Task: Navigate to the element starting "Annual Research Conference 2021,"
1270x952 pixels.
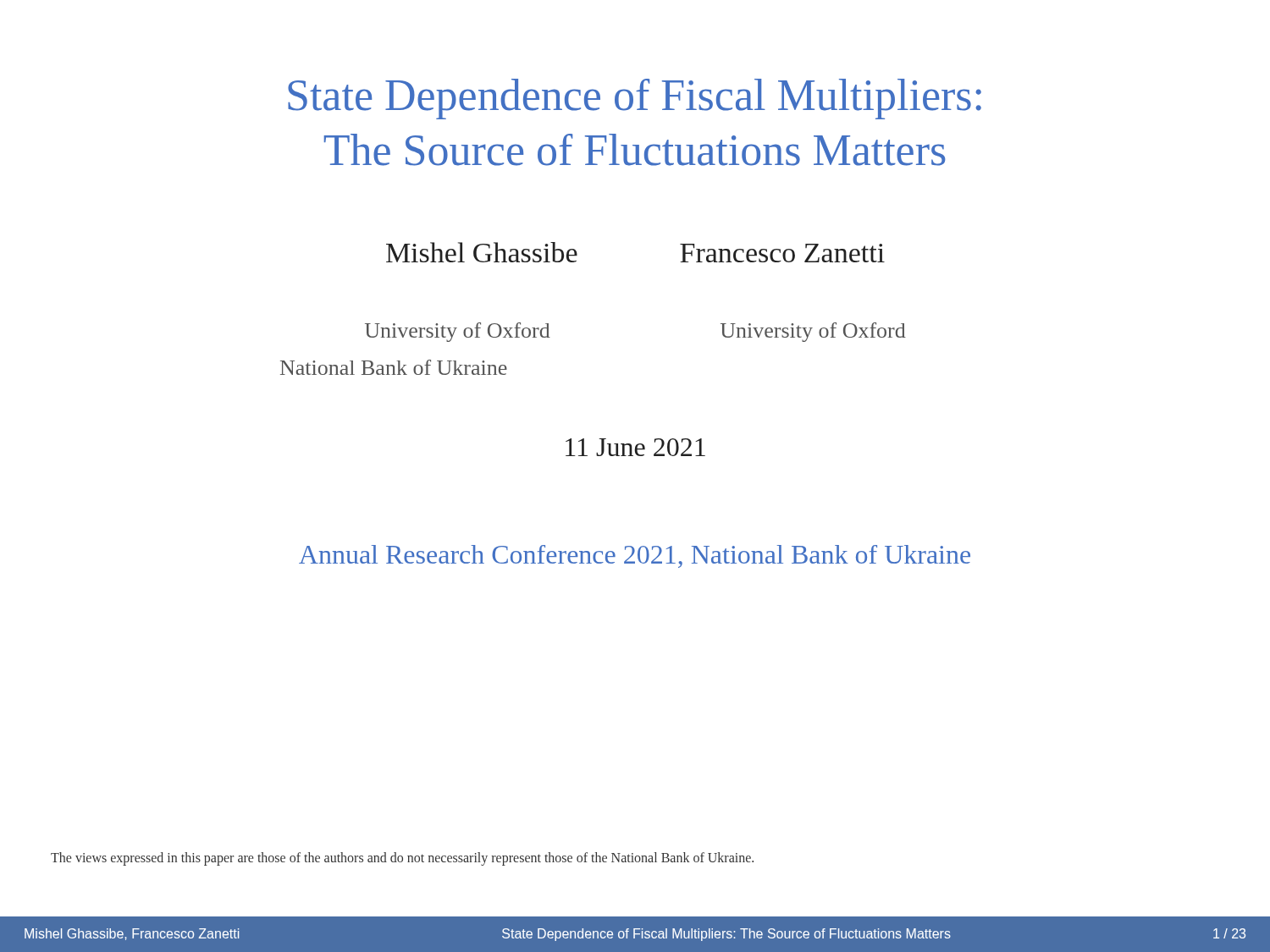Action: 635,554
